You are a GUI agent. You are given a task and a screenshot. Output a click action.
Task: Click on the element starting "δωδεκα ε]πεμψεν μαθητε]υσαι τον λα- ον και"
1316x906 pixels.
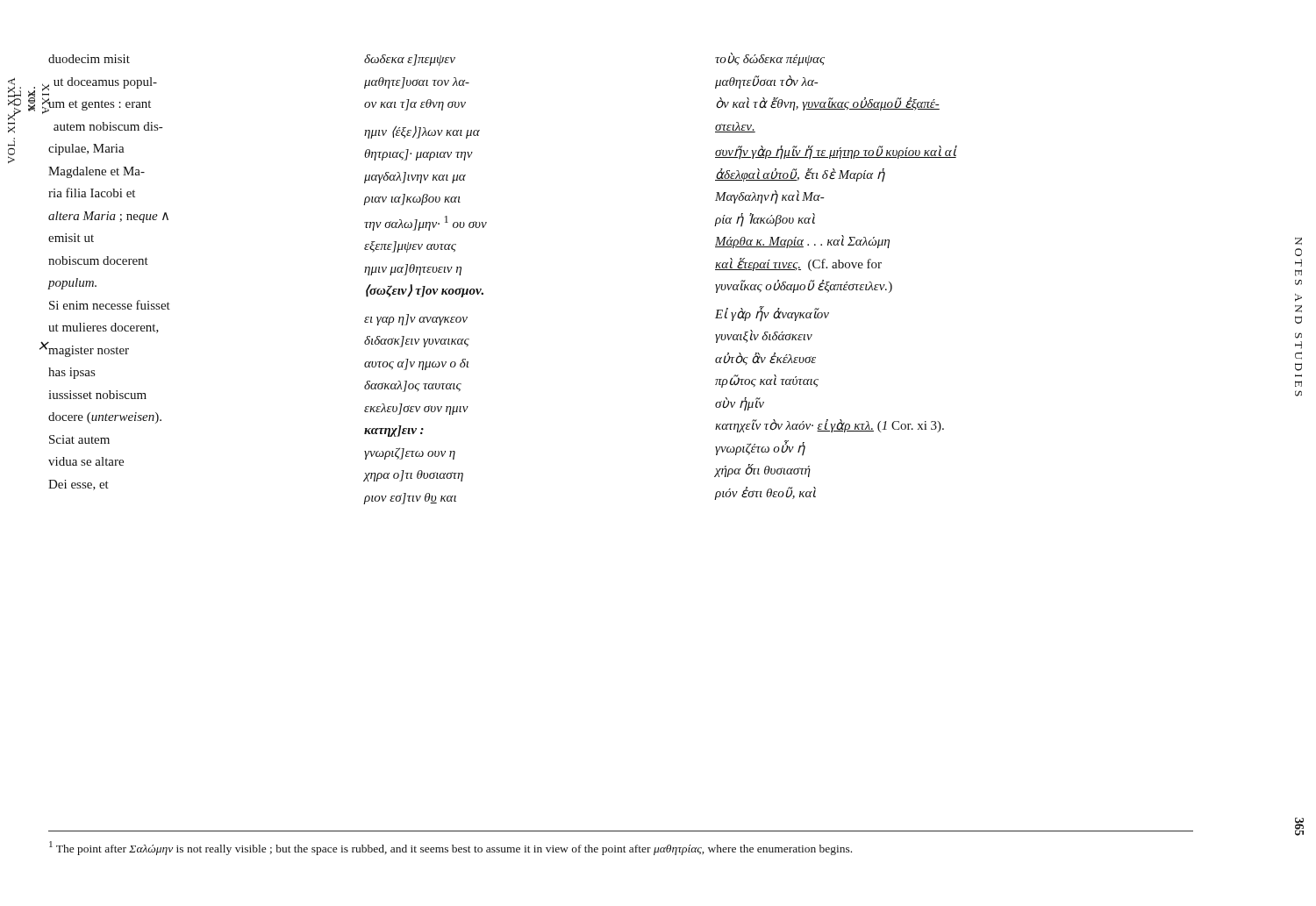pyautogui.click(x=410, y=60)
